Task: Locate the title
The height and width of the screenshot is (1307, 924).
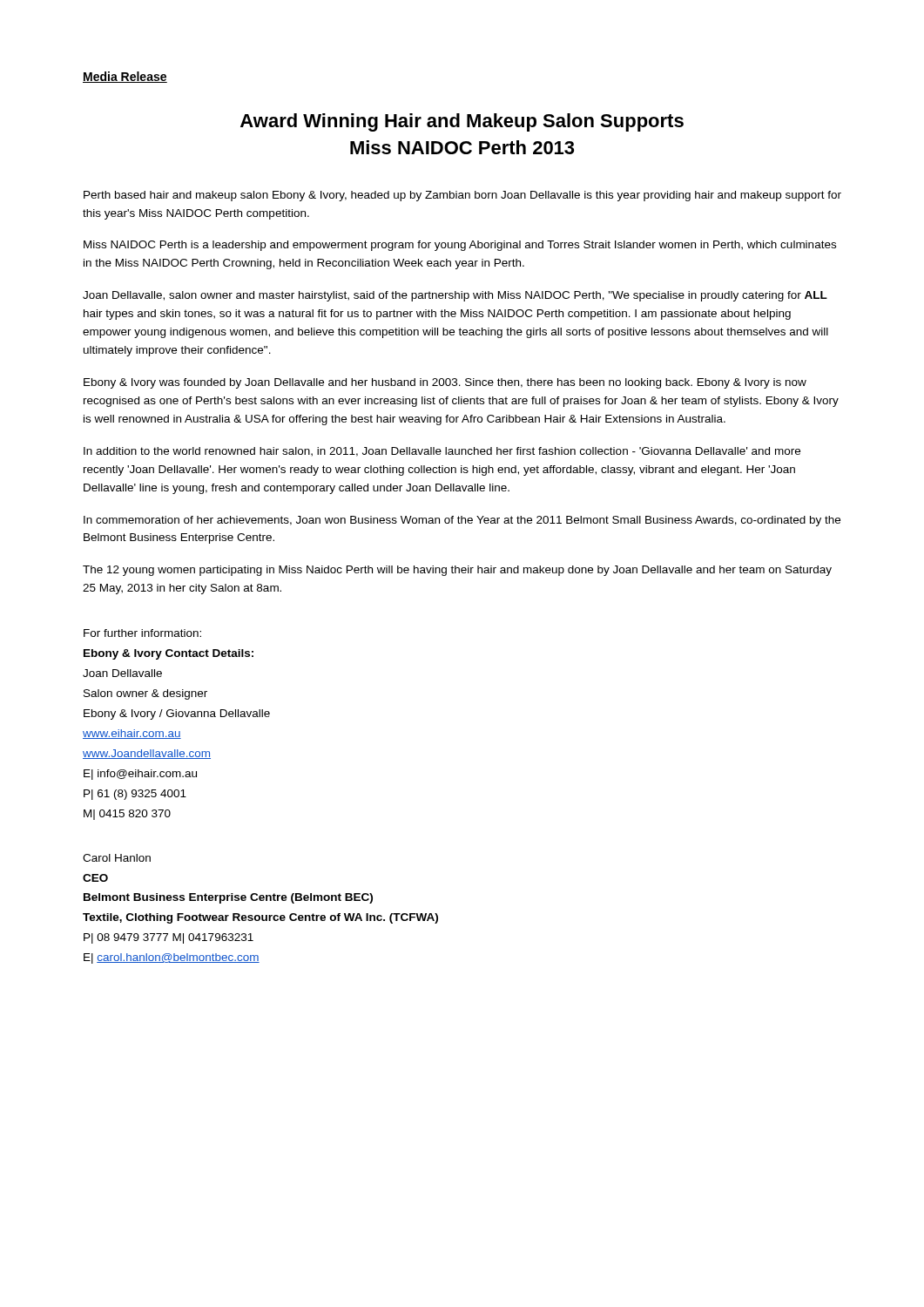Action: 462,135
